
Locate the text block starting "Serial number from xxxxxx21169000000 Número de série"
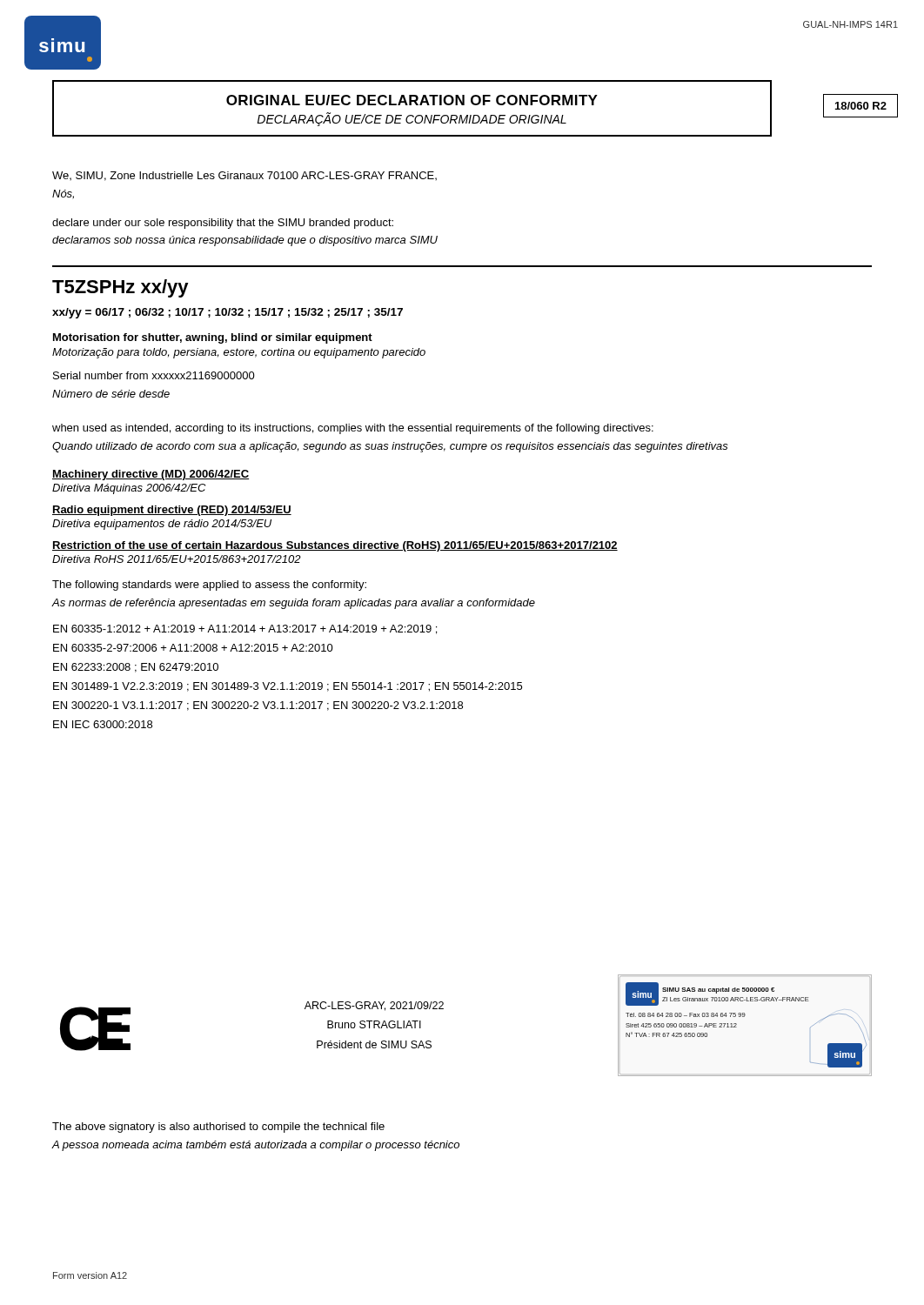click(153, 385)
